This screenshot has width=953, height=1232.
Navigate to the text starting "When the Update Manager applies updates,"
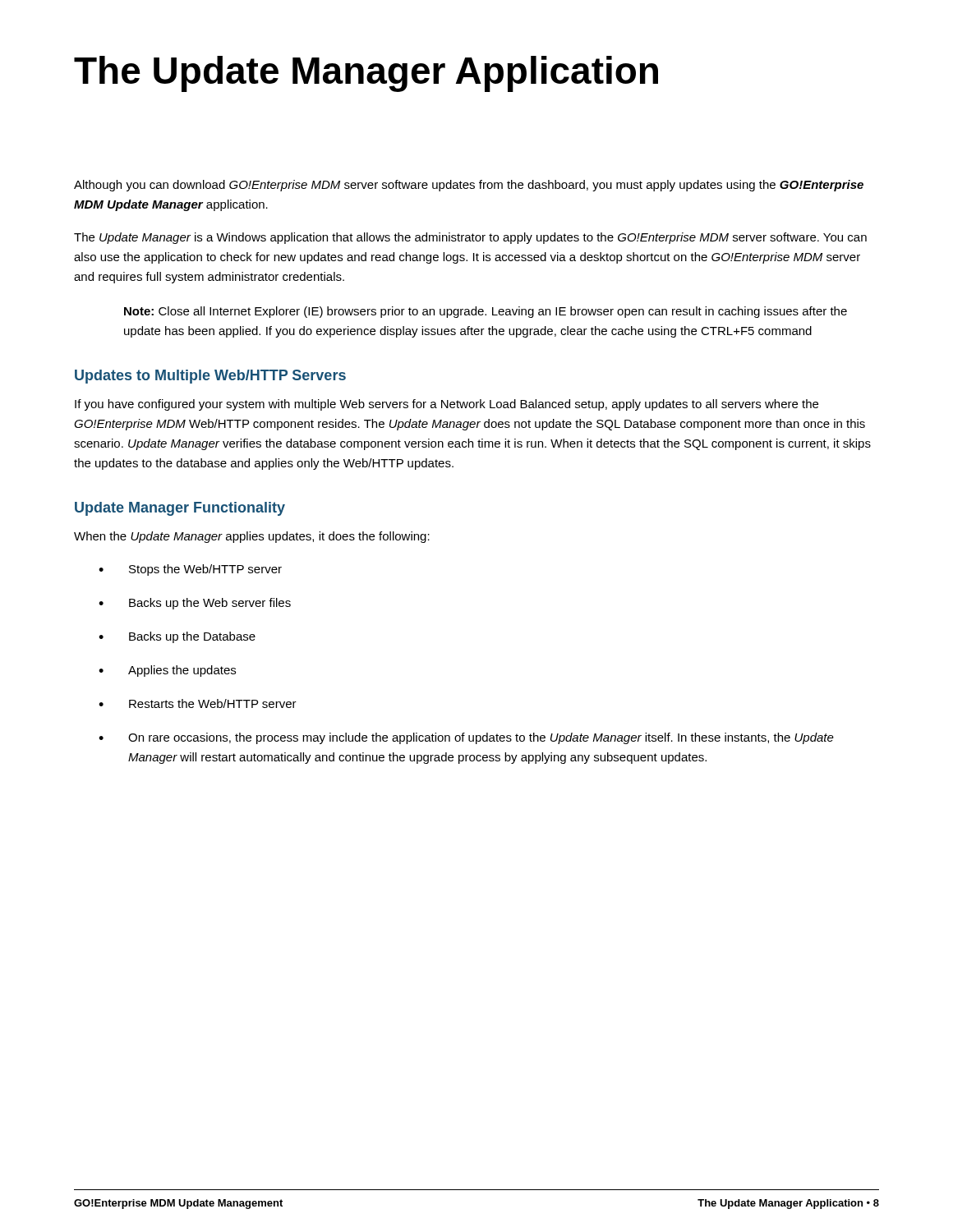tap(252, 536)
